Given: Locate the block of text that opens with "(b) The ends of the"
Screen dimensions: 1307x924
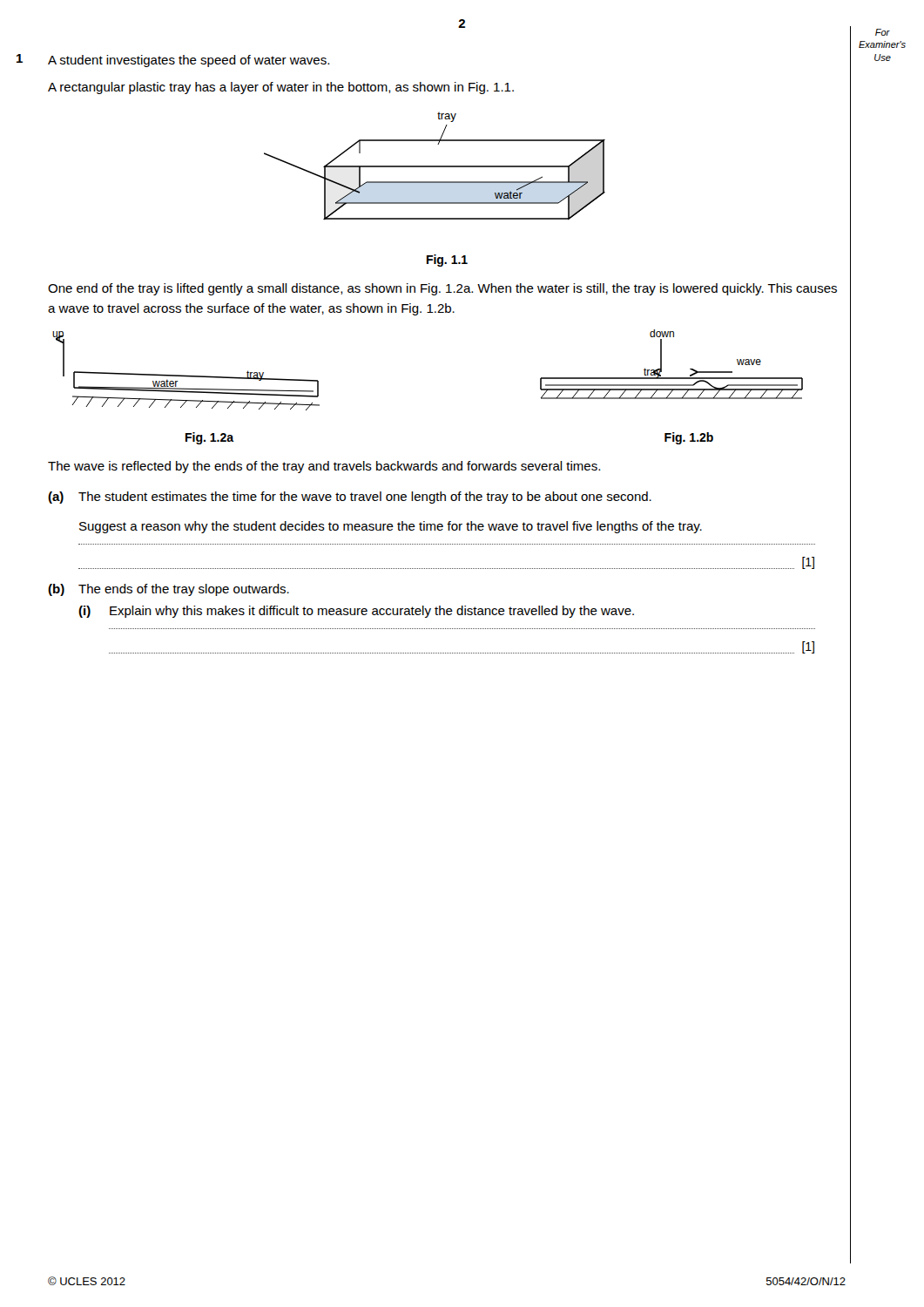Looking at the screenshot, I should point(169,588).
